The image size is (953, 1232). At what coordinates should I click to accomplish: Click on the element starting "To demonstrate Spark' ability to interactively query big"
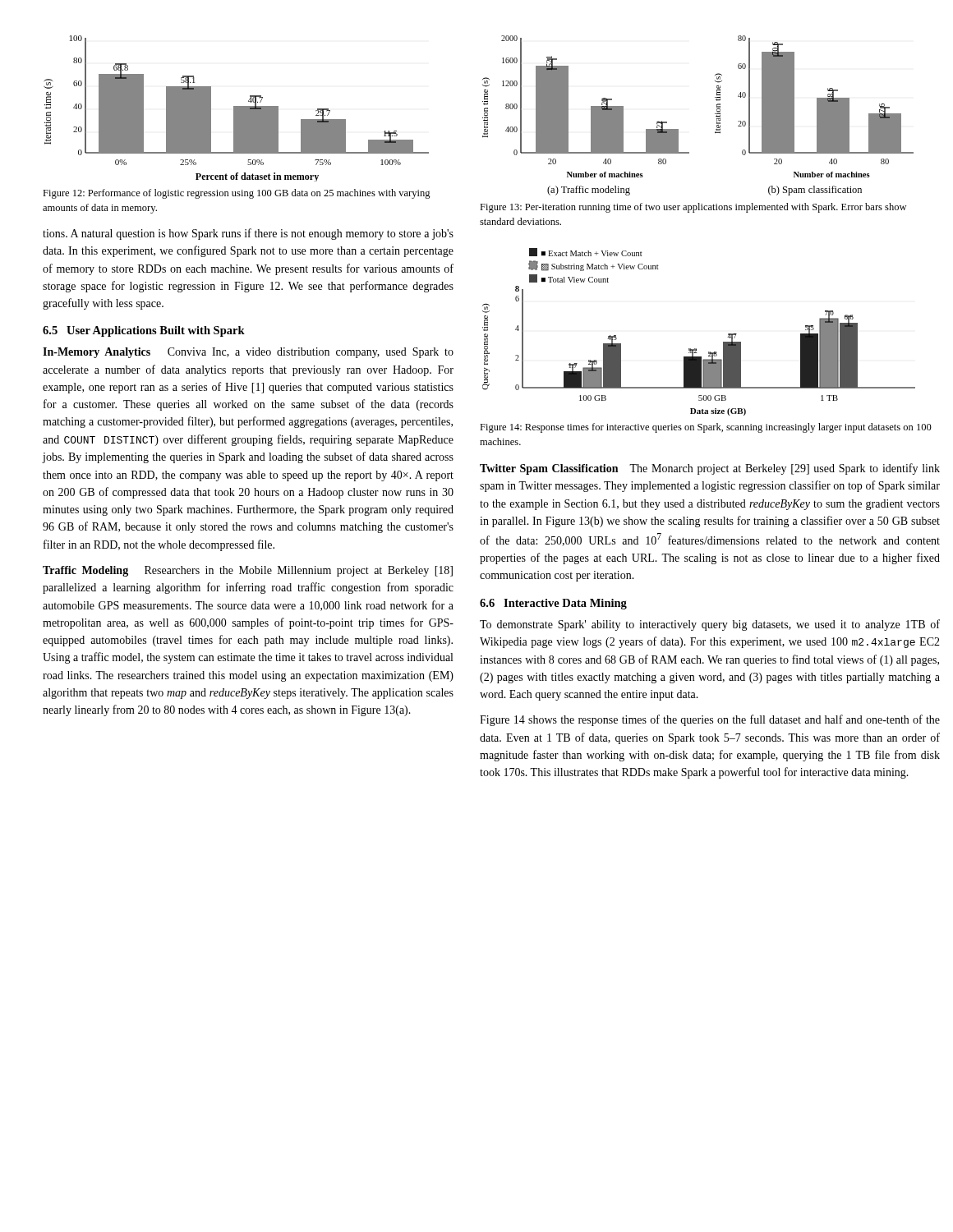pos(710,659)
